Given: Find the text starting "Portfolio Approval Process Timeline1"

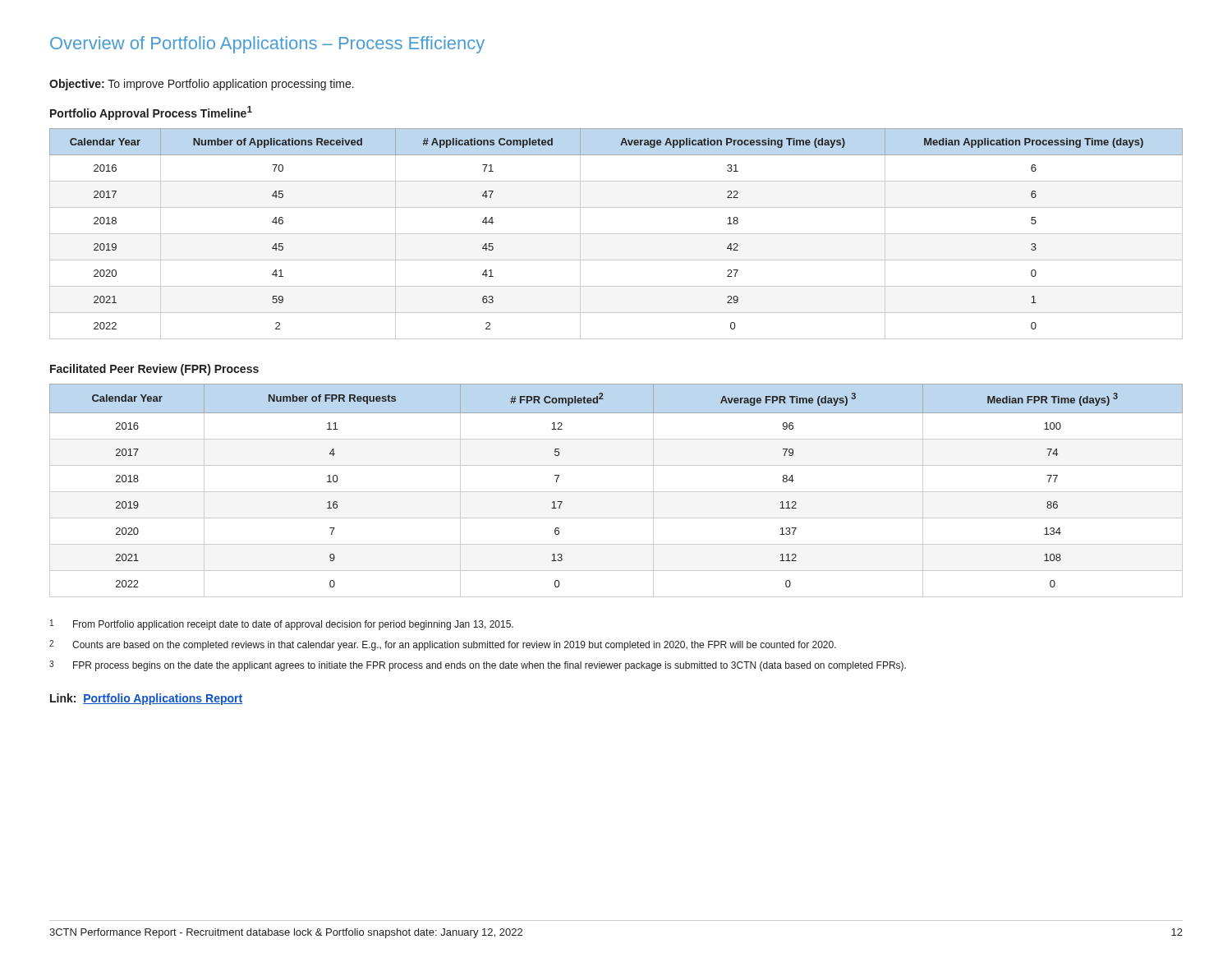Looking at the screenshot, I should tap(151, 112).
